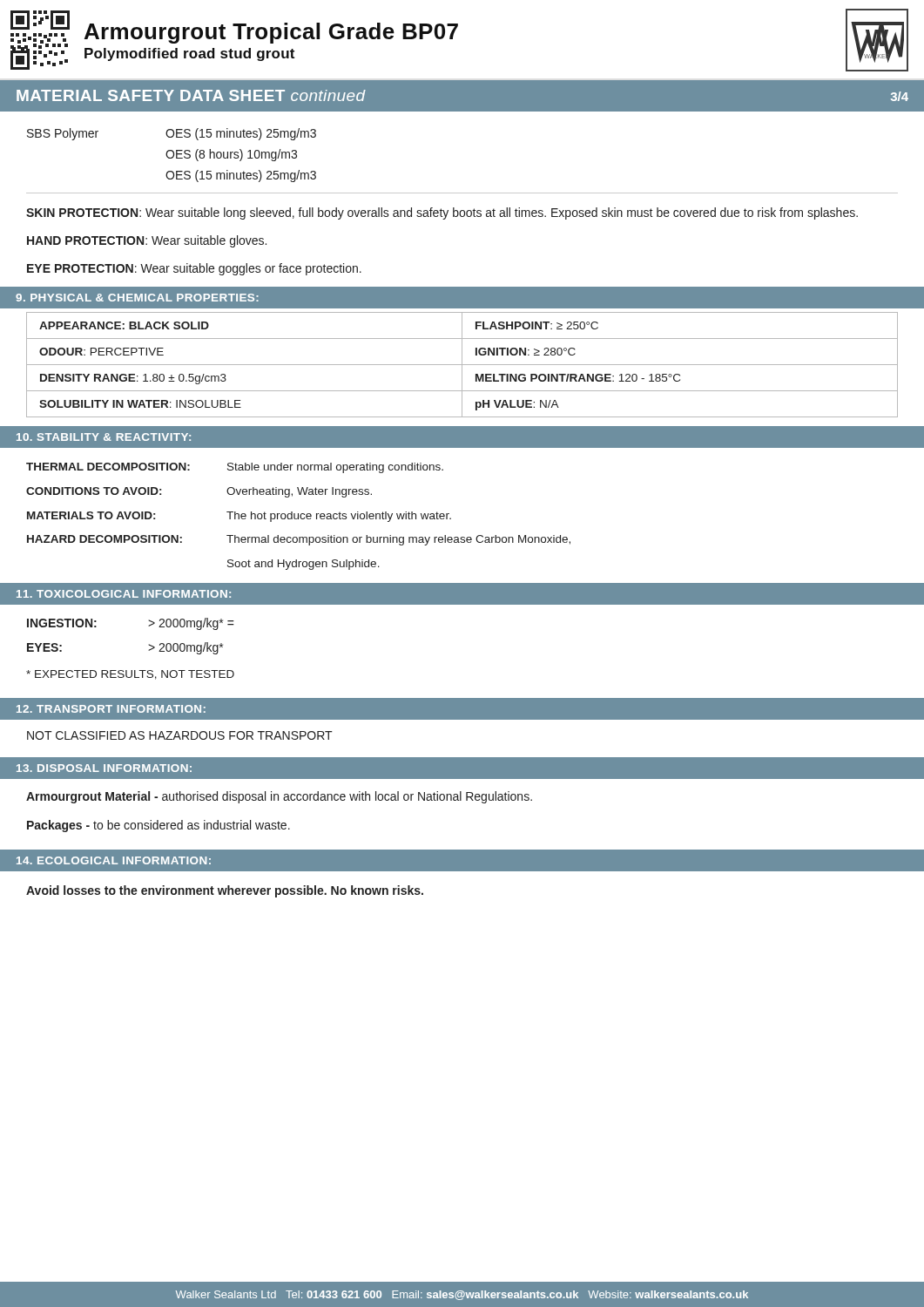The width and height of the screenshot is (924, 1307).
Task: Find the table that mentions "pH VALUE : N/A"
Action: (x=462, y=365)
